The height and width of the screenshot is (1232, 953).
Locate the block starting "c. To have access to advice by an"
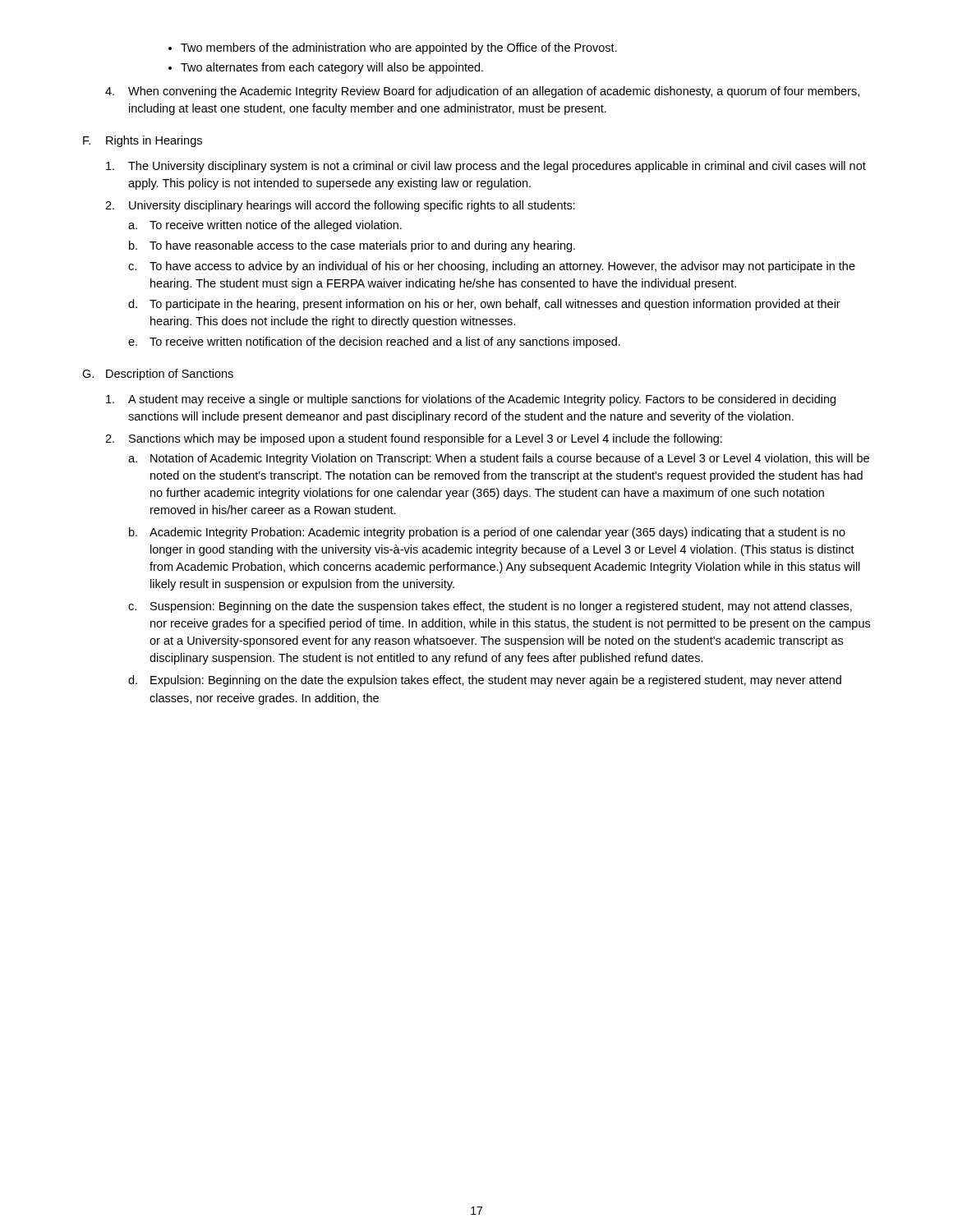point(500,275)
